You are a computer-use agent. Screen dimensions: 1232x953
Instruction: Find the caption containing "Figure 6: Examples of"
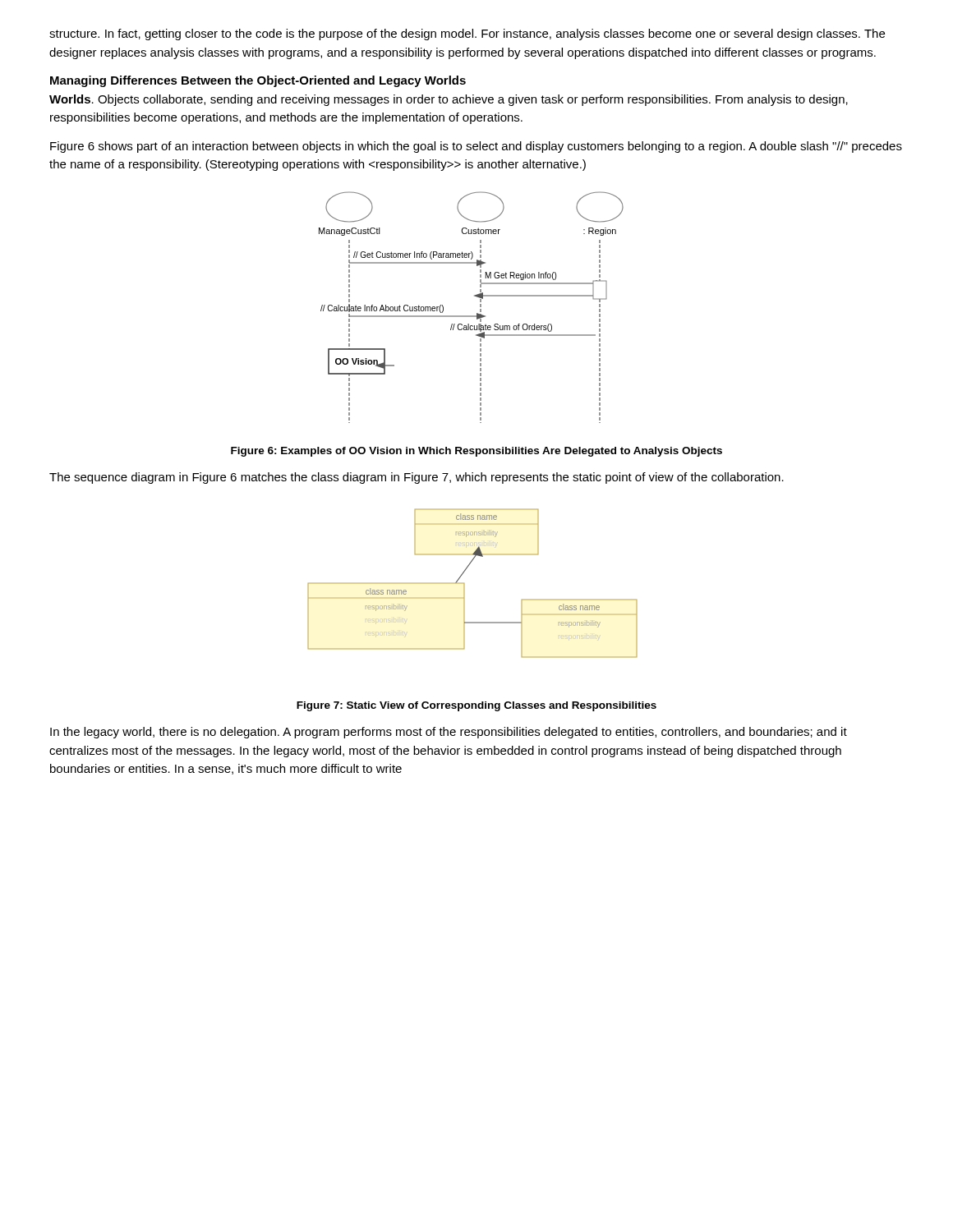tap(476, 450)
